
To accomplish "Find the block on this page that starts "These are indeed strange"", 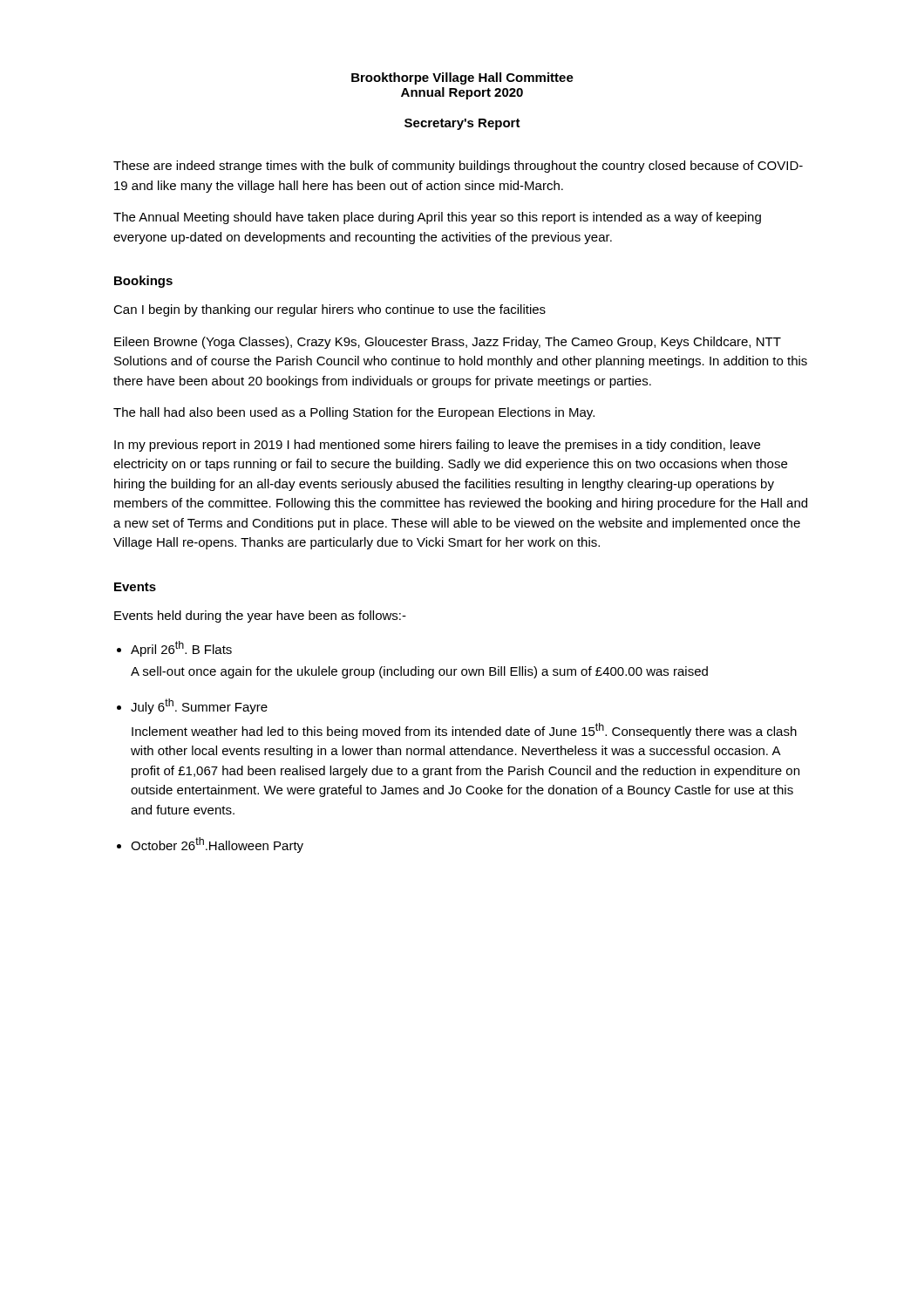I will 458,175.
